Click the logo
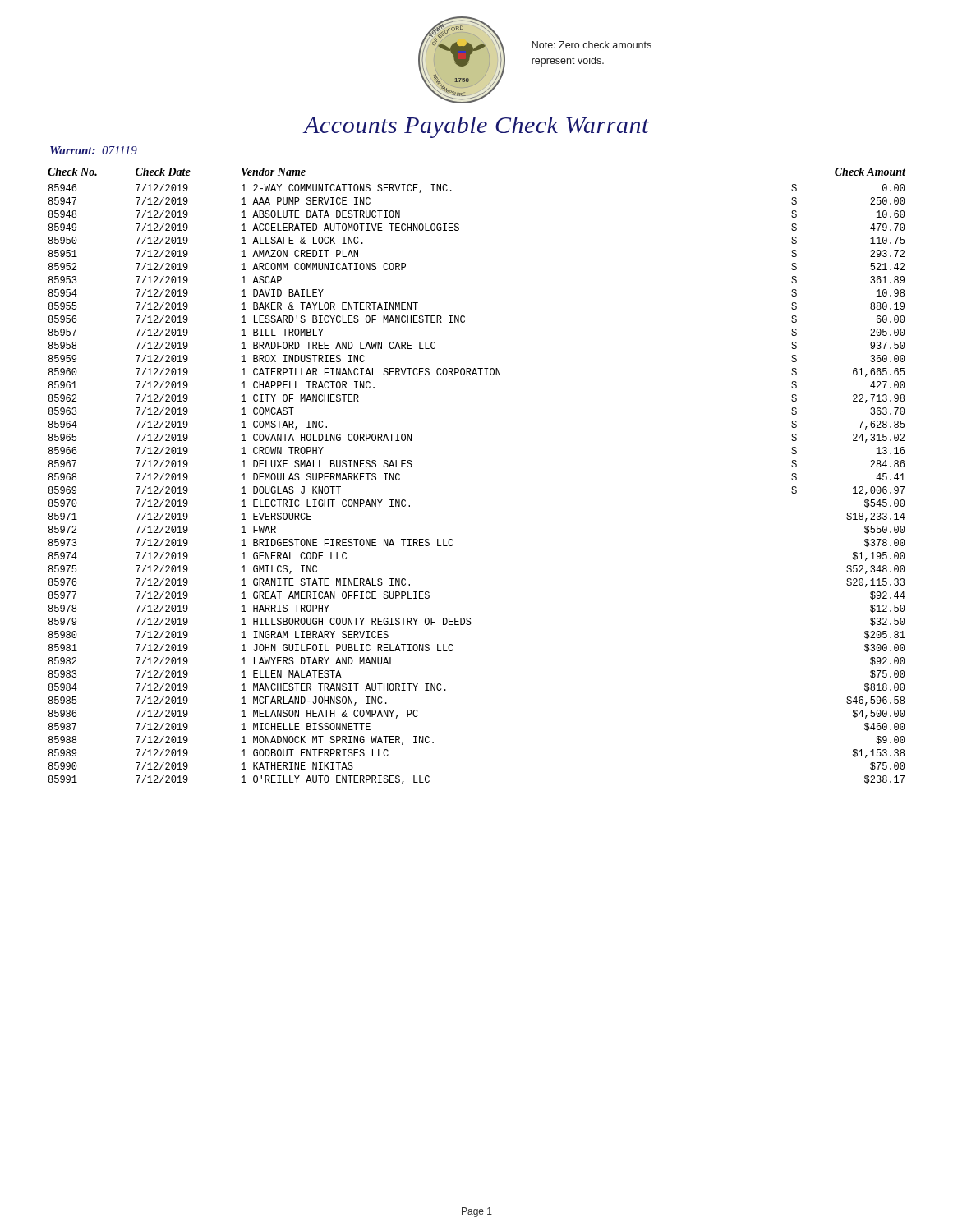 tap(461, 61)
